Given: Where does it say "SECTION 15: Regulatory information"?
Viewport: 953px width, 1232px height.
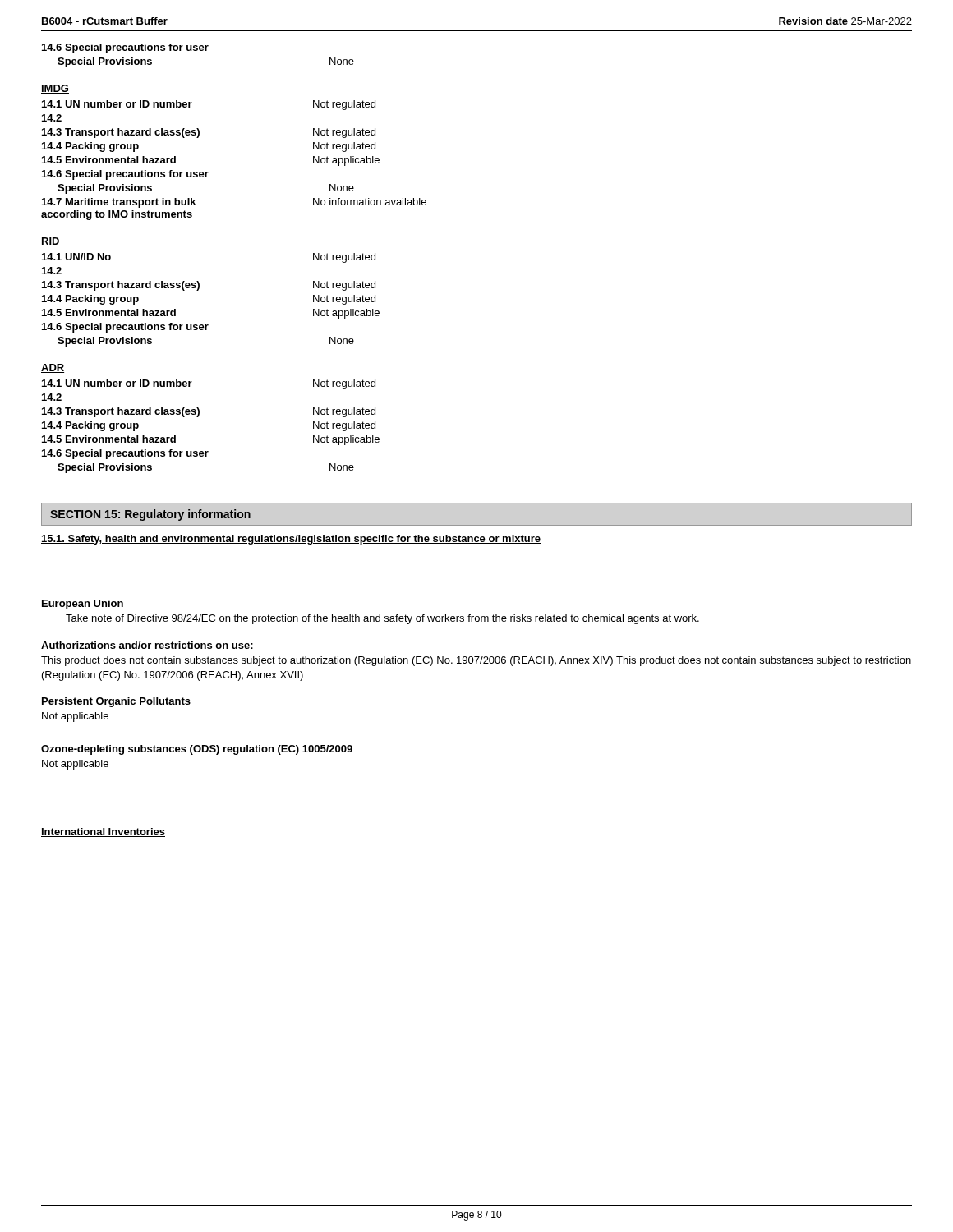Looking at the screenshot, I should point(476,514).
